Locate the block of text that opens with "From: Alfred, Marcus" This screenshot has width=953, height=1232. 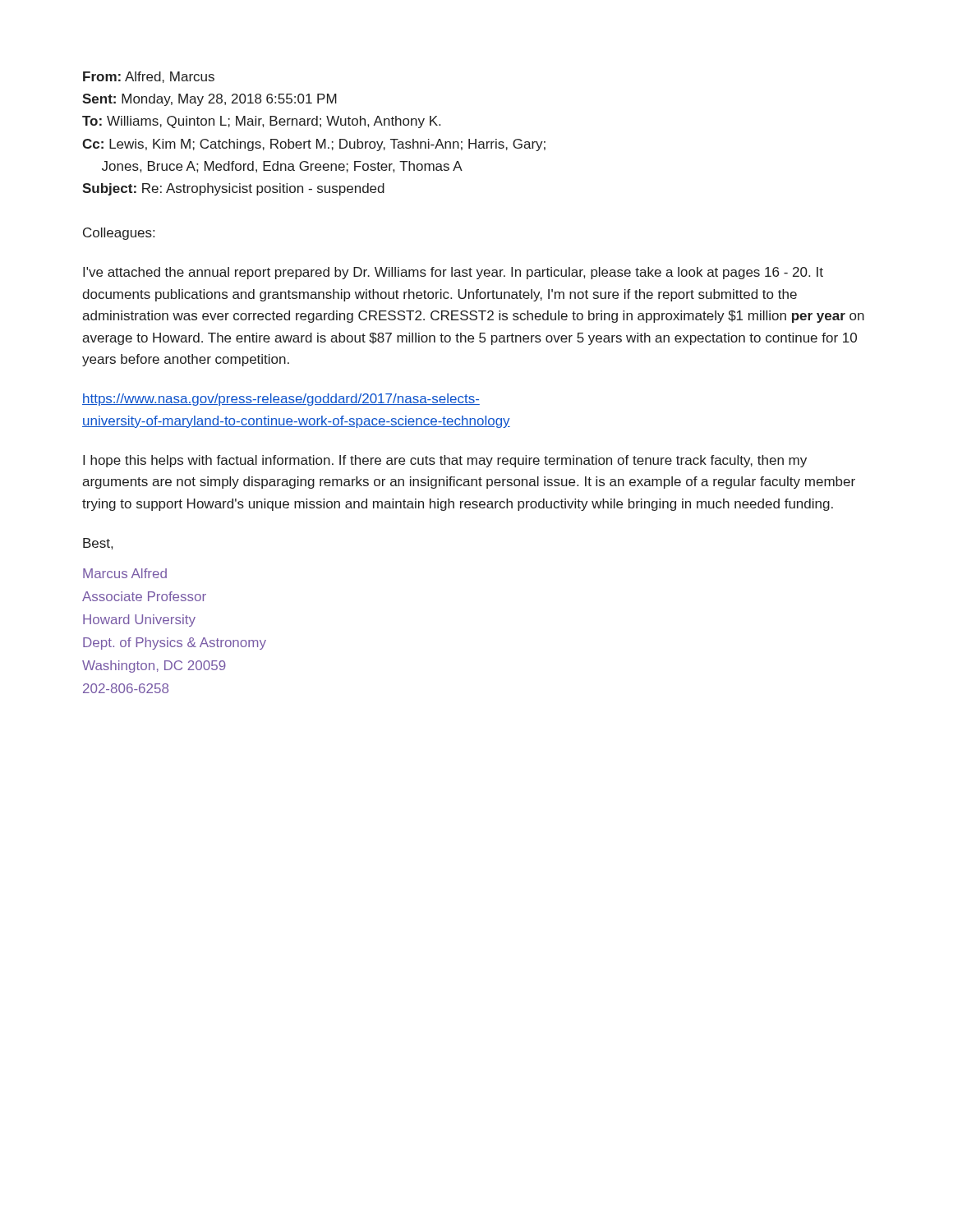tap(476, 133)
